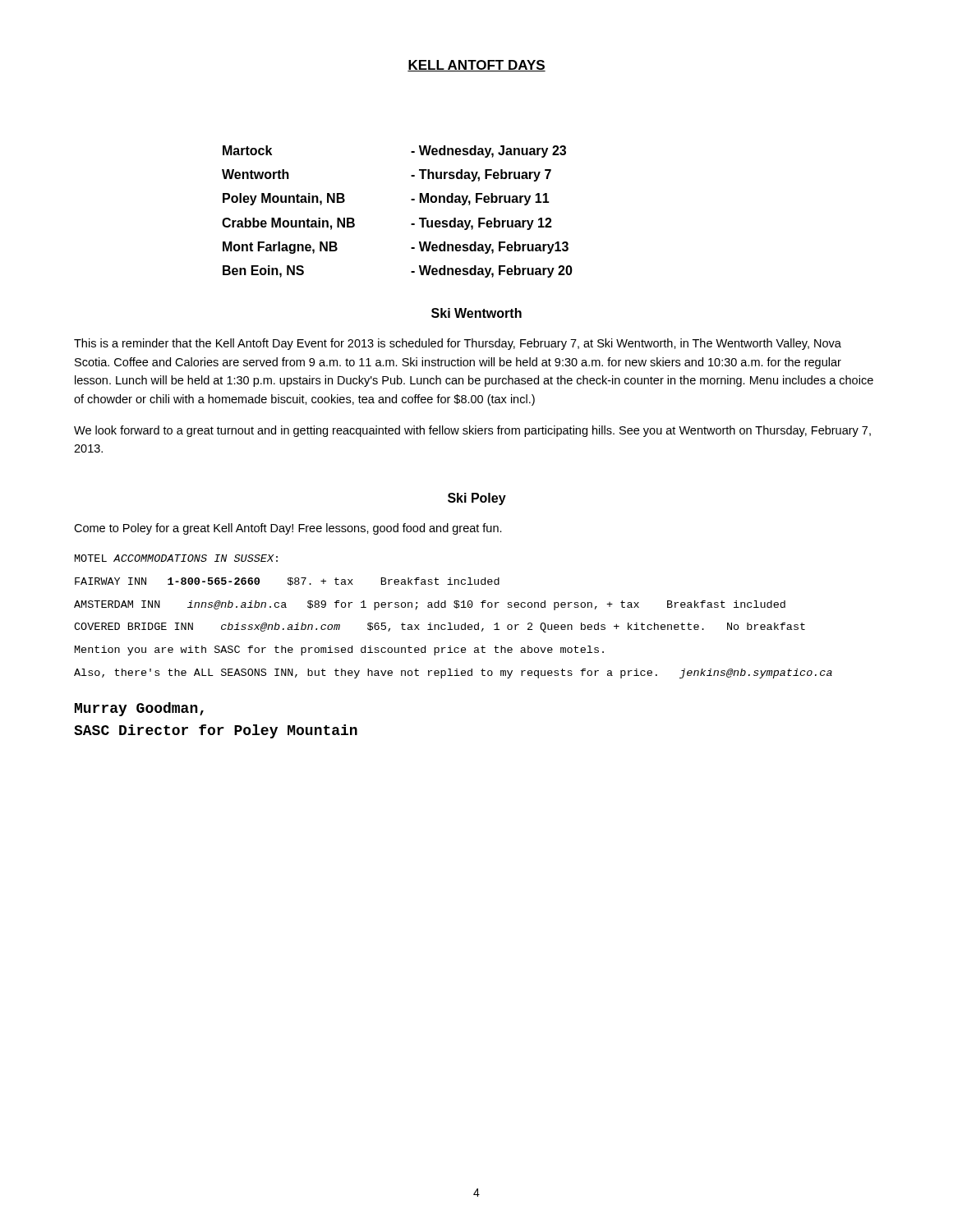Point to the block beginning "Also, there's the ALL SEASONS INN,"
This screenshot has width=953, height=1232.
click(453, 673)
